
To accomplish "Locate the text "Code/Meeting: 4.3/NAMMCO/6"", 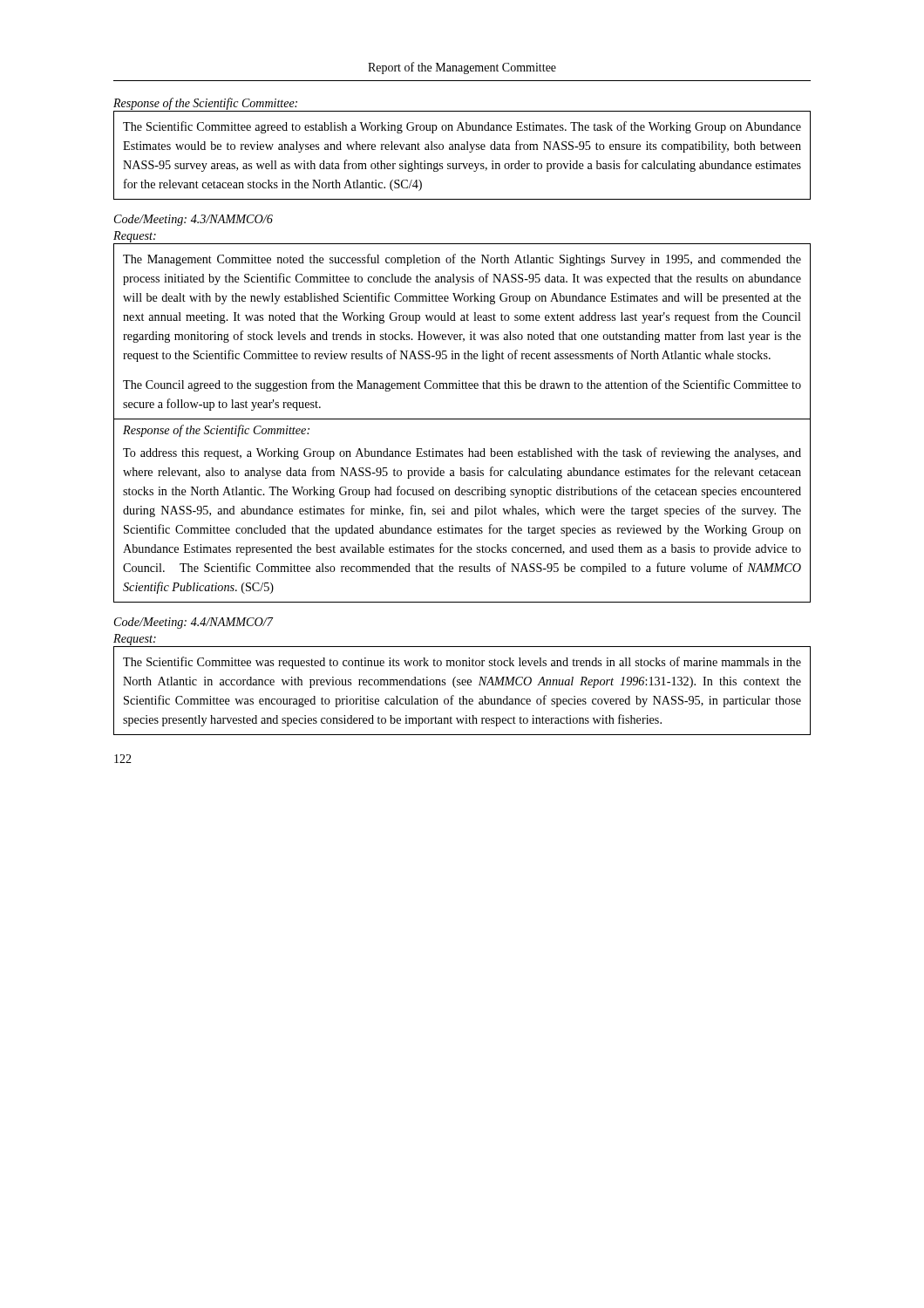I will 193,219.
